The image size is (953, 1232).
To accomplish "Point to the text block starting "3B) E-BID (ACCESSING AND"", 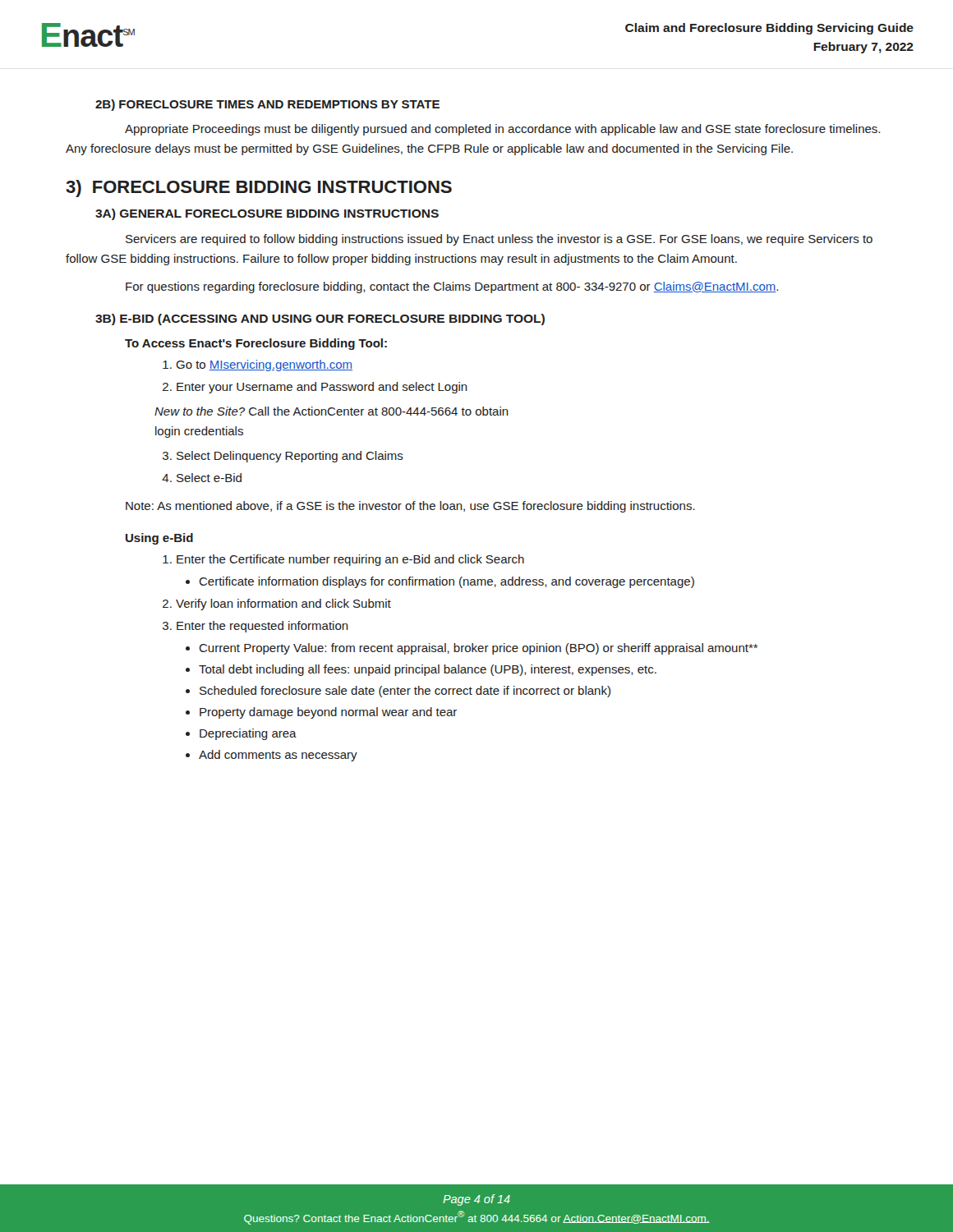I will 320,318.
